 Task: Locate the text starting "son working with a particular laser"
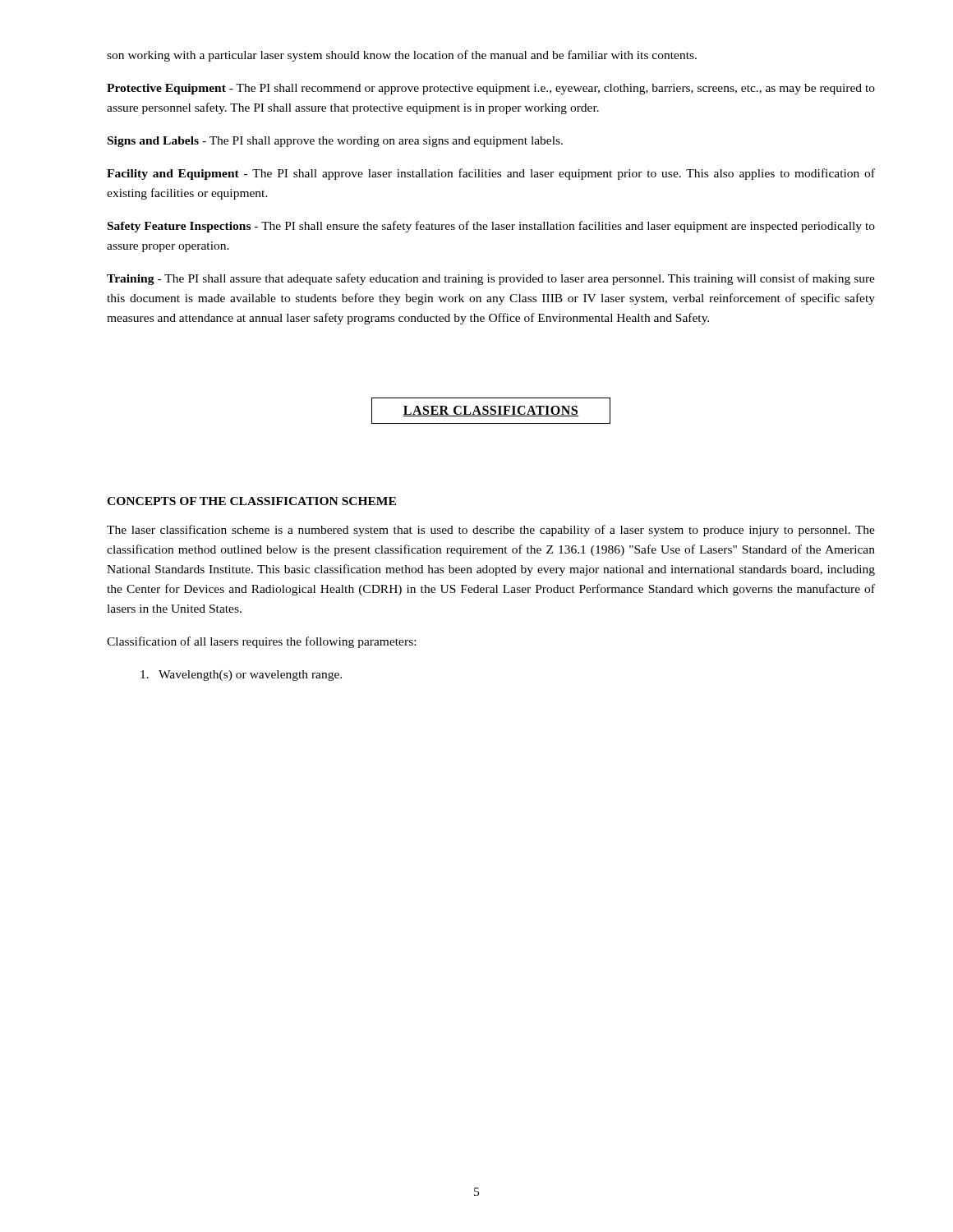point(402,55)
